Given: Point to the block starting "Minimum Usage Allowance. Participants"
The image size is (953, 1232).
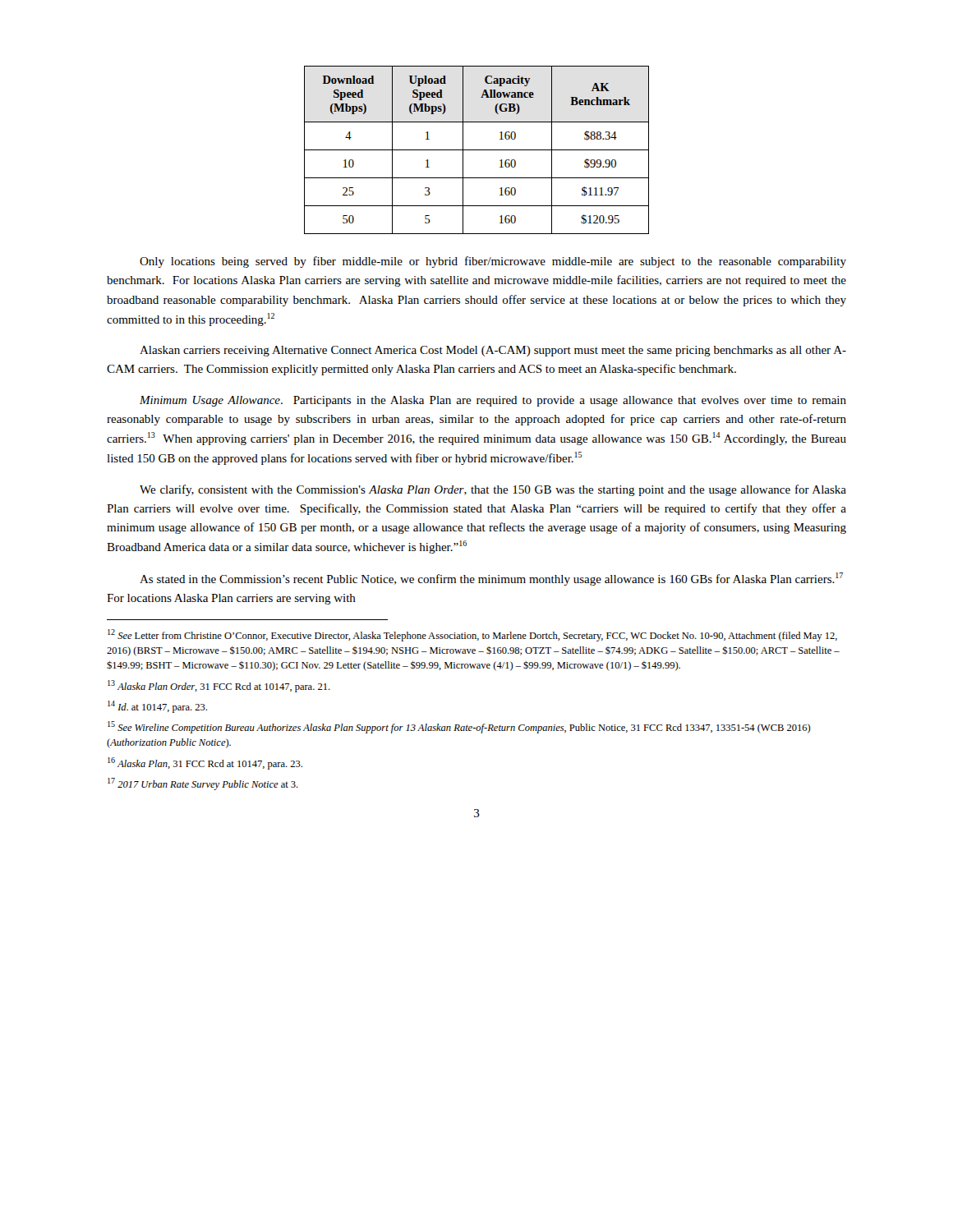Looking at the screenshot, I should tap(476, 430).
